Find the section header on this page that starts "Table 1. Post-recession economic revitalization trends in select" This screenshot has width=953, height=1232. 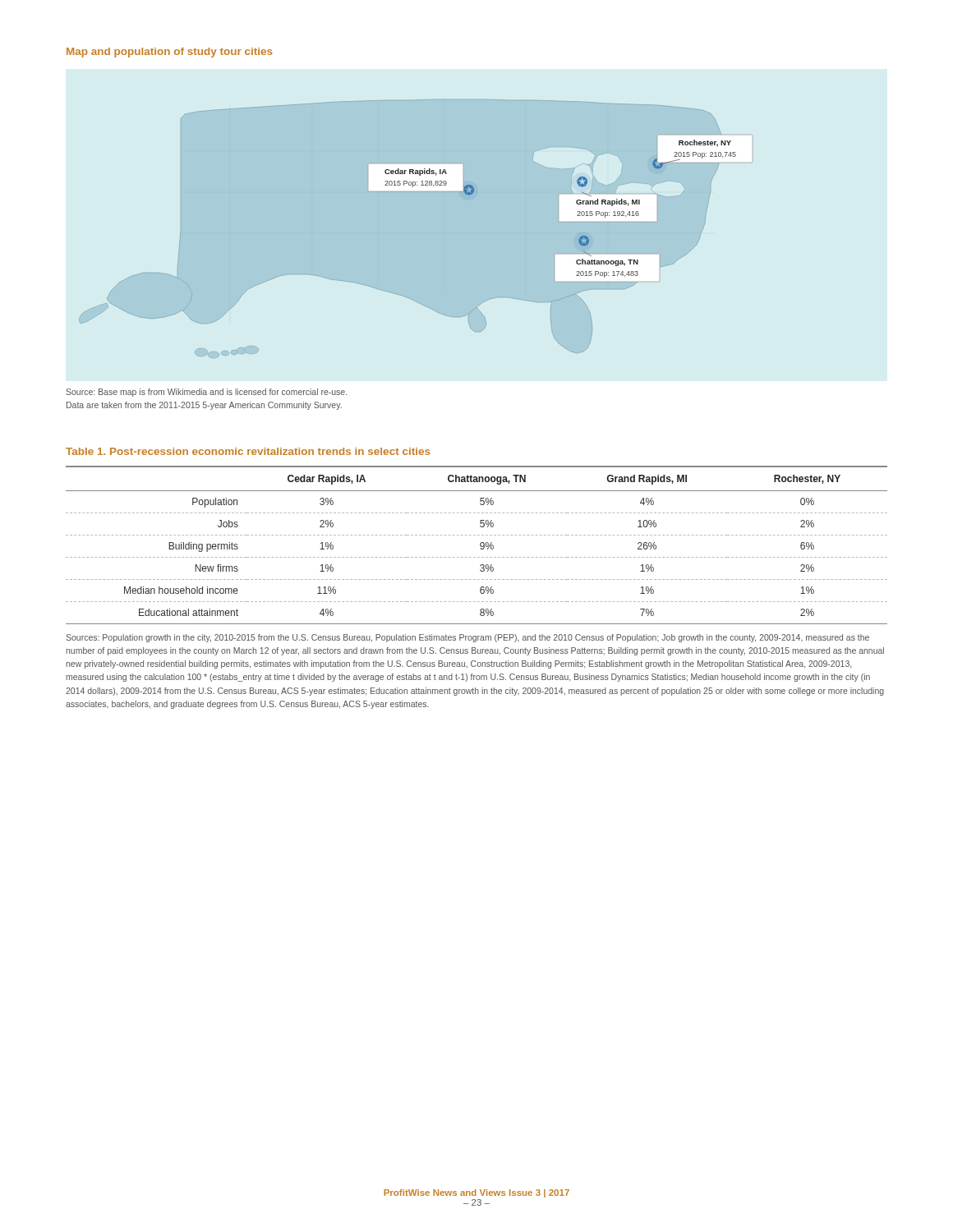(x=248, y=451)
